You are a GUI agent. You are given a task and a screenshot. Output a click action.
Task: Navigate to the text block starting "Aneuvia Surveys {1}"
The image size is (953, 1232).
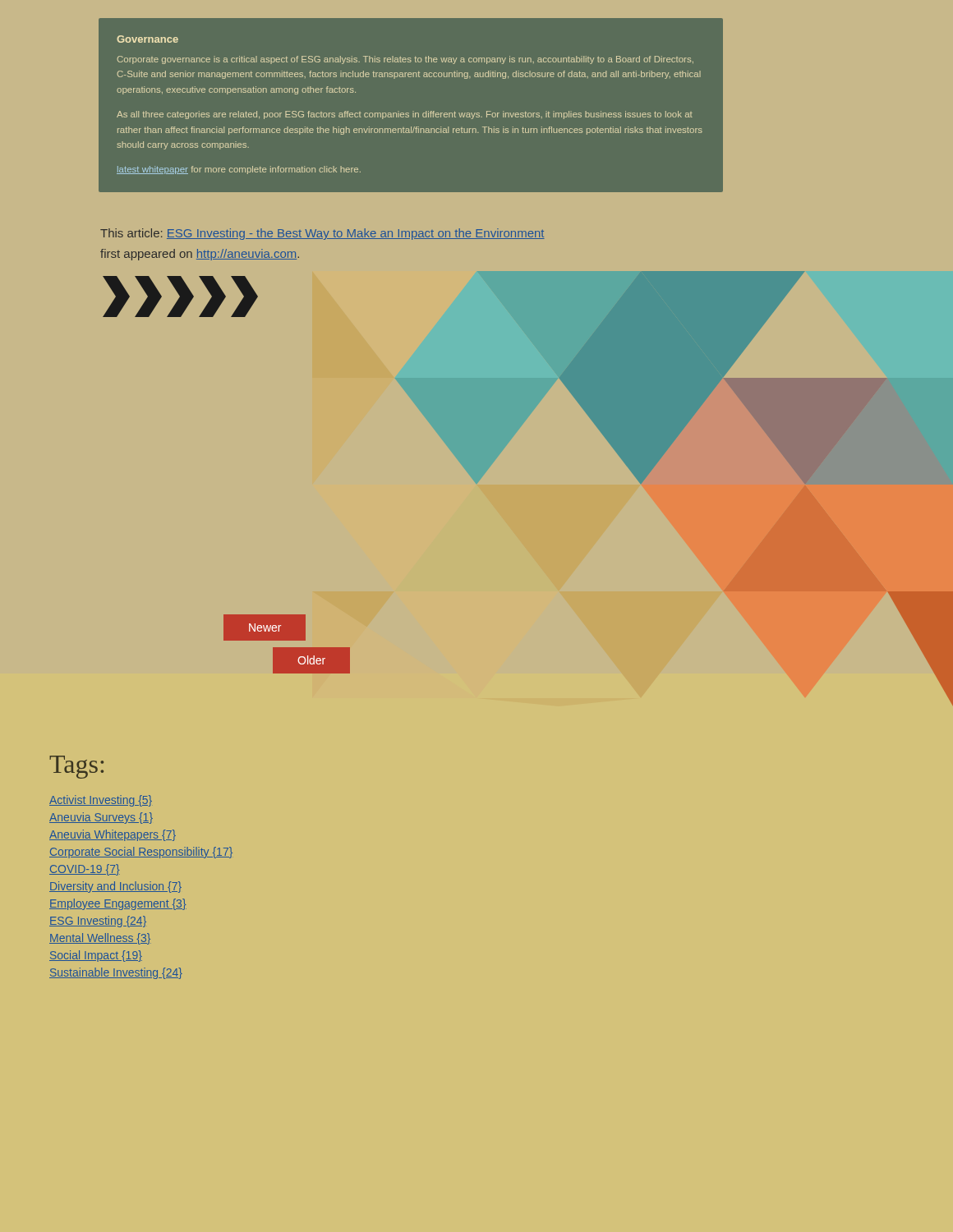pyautogui.click(x=101, y=817)
